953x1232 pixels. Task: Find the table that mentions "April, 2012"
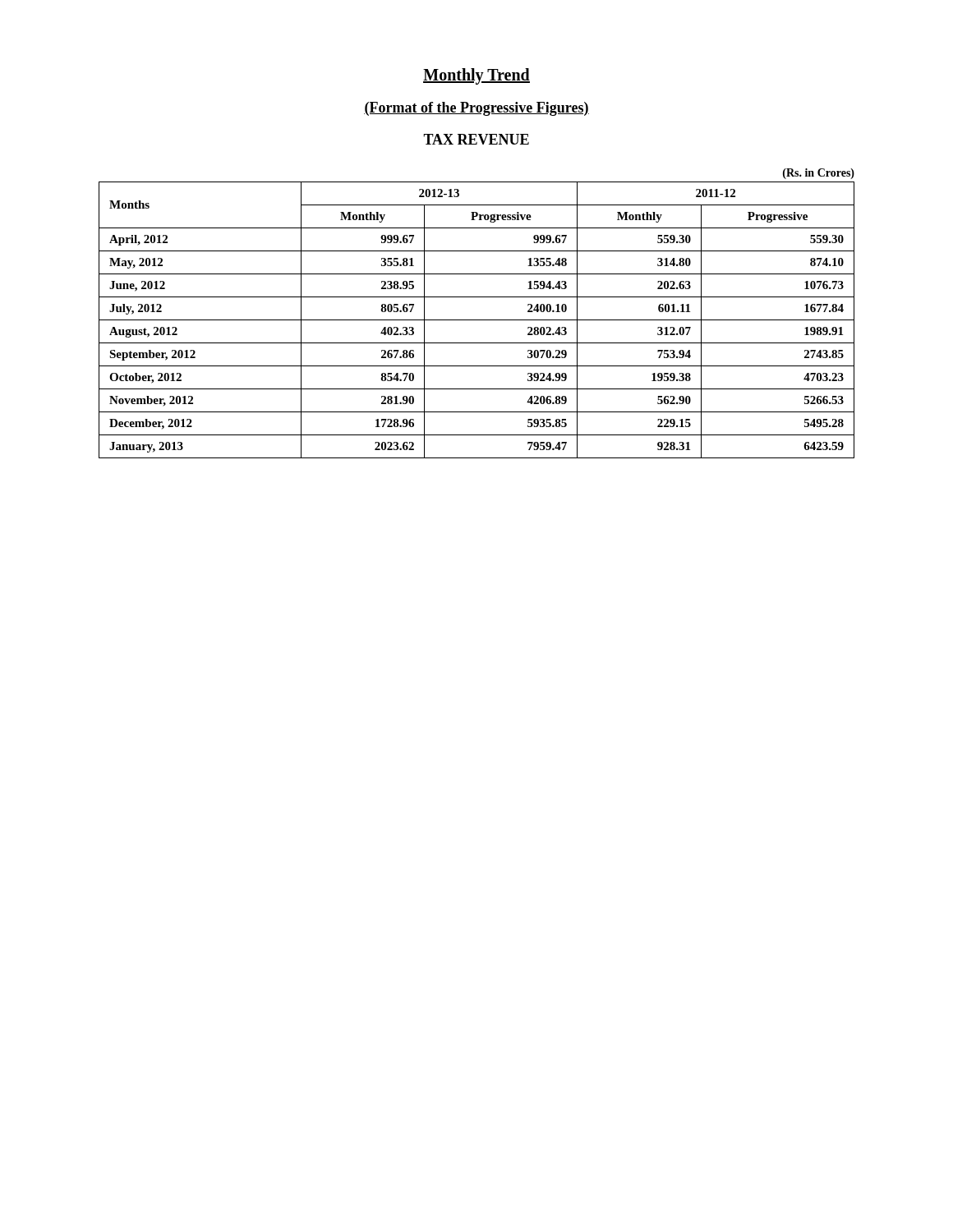point(476,312)
